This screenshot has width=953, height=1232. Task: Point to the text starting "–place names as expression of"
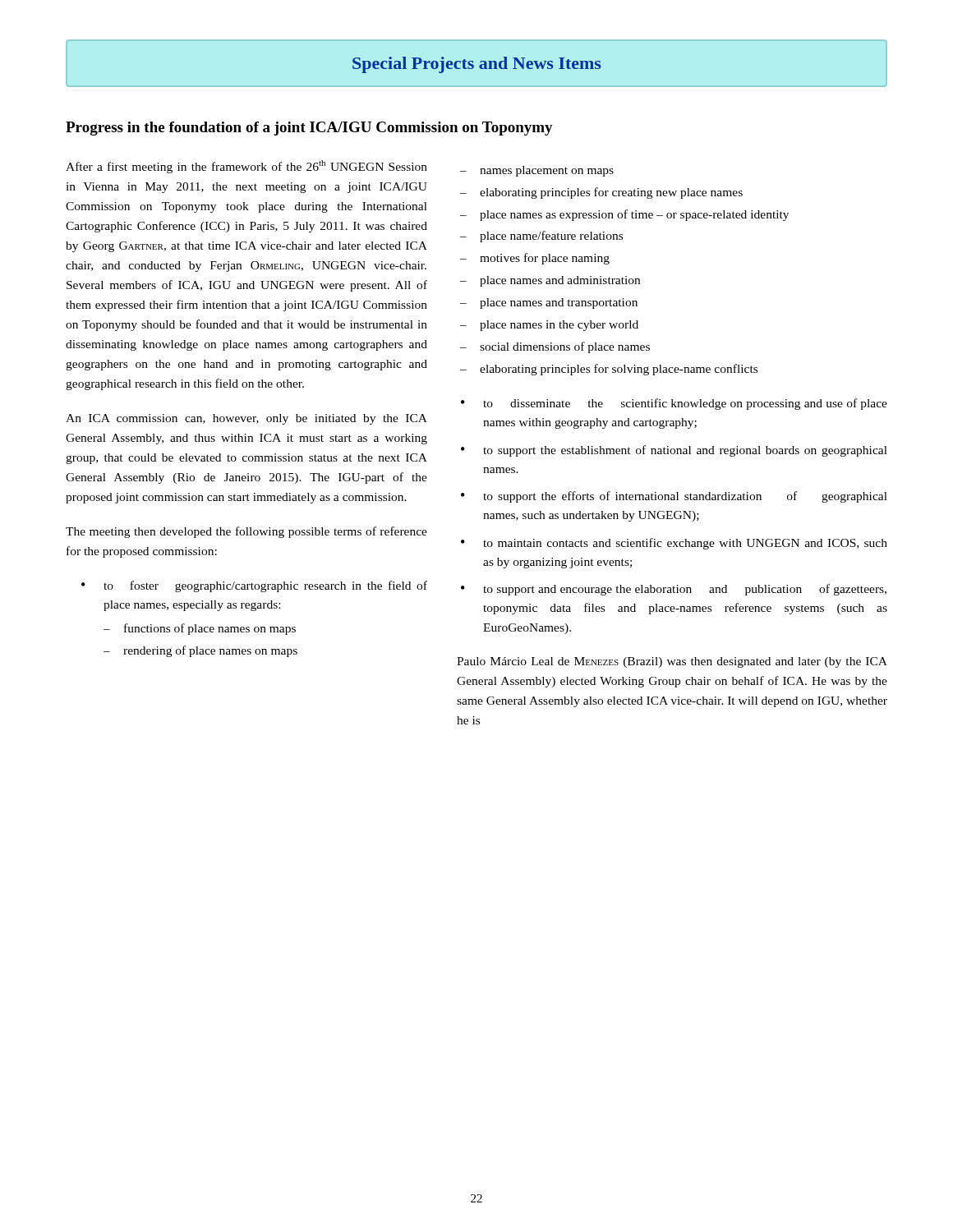(x=674, y=214)
